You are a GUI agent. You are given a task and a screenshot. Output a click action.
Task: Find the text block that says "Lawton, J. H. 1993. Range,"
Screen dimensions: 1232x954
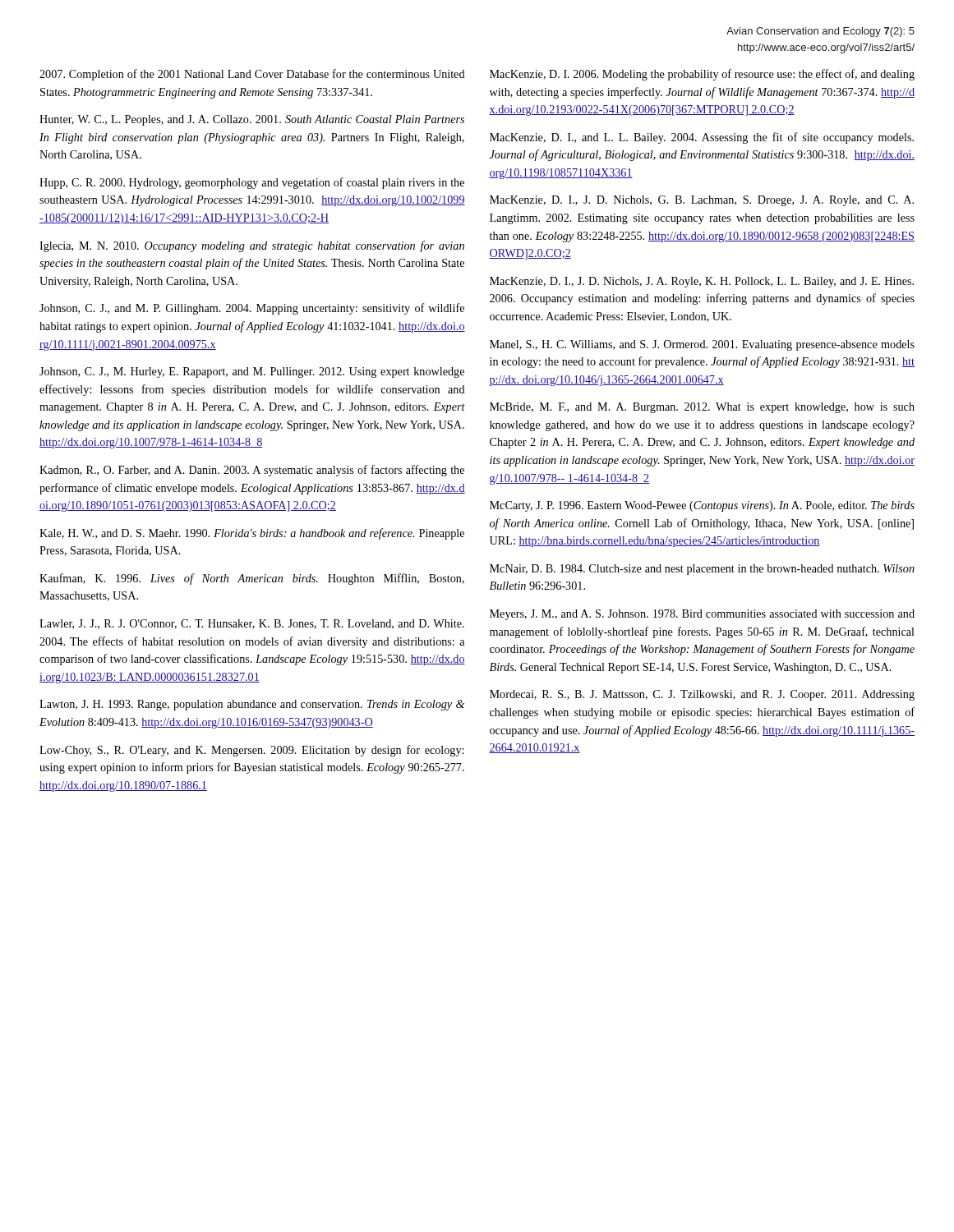pos(252,713)
